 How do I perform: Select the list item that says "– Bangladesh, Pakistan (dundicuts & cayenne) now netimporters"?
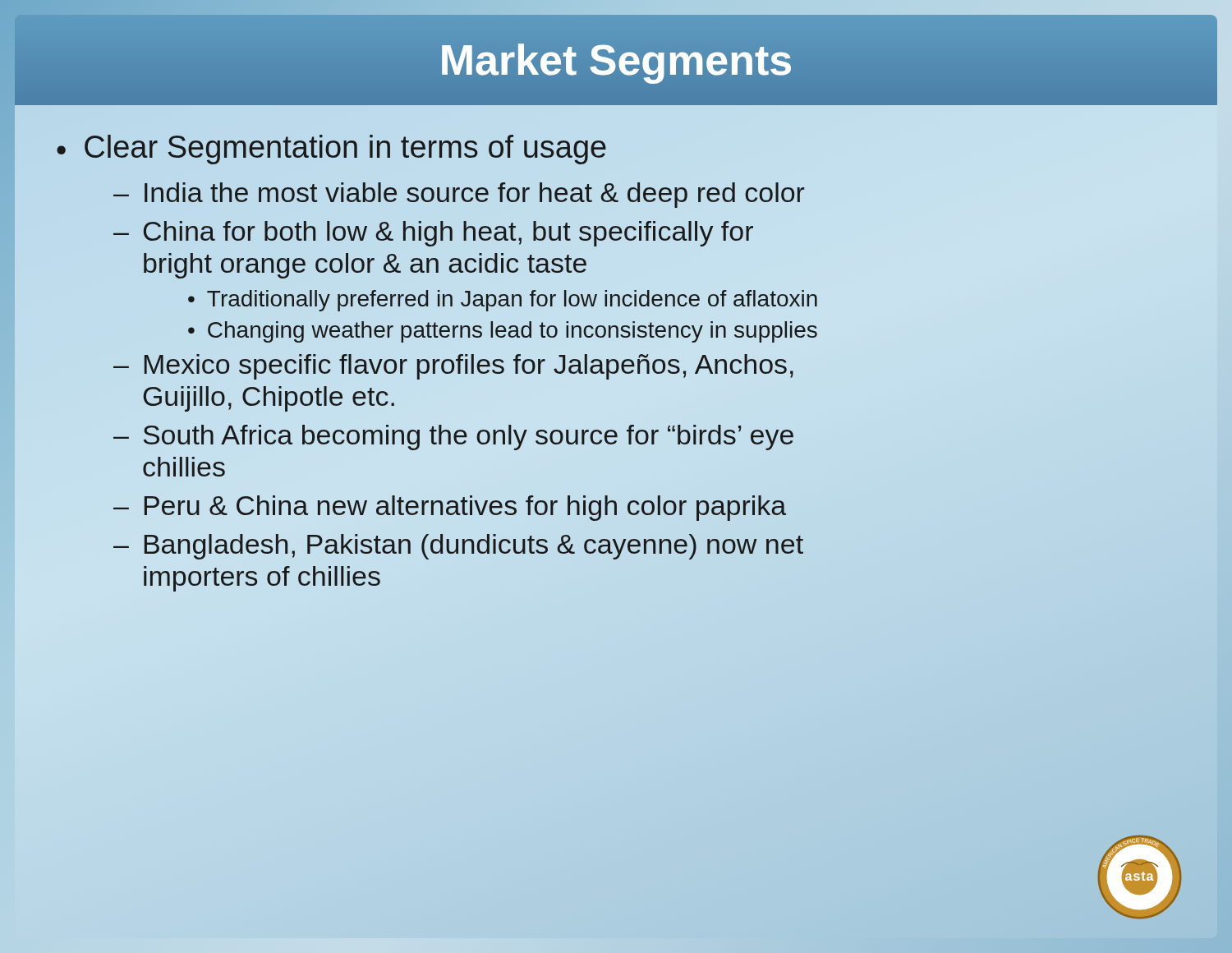(458, 560)
